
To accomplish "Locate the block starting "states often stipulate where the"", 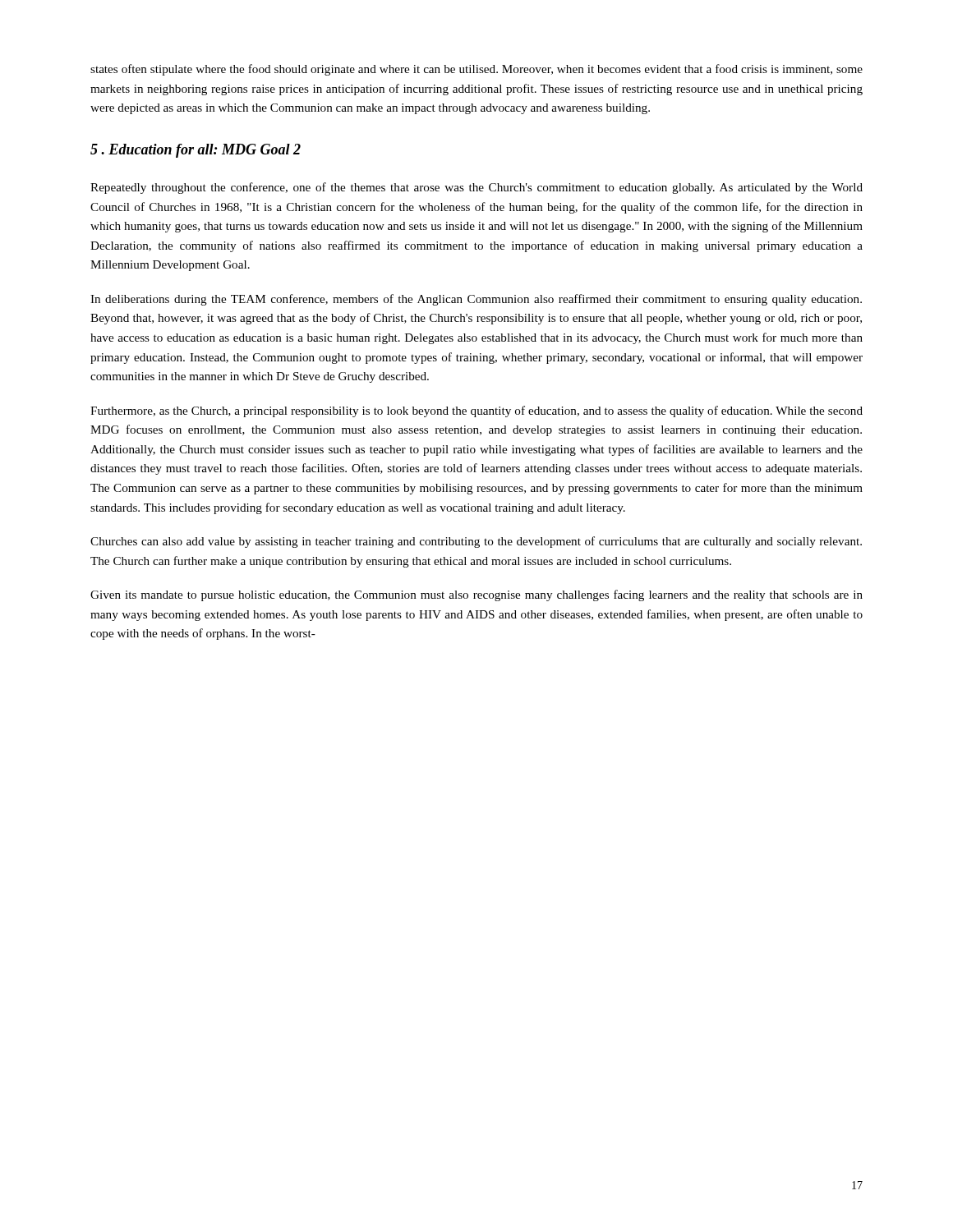I will point(476,88).
